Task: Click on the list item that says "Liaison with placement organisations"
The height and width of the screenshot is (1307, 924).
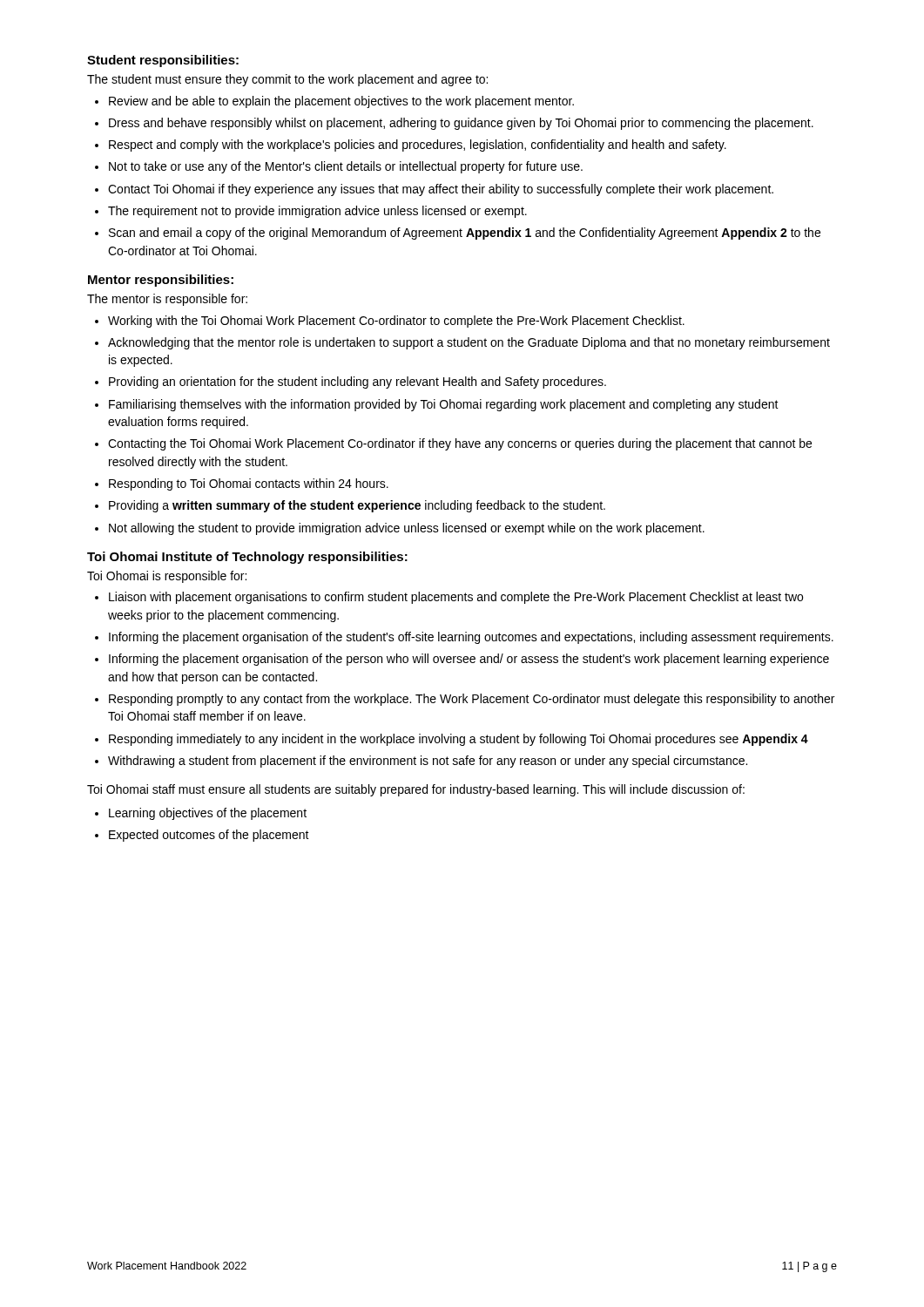Action: [x=456, y=606]
